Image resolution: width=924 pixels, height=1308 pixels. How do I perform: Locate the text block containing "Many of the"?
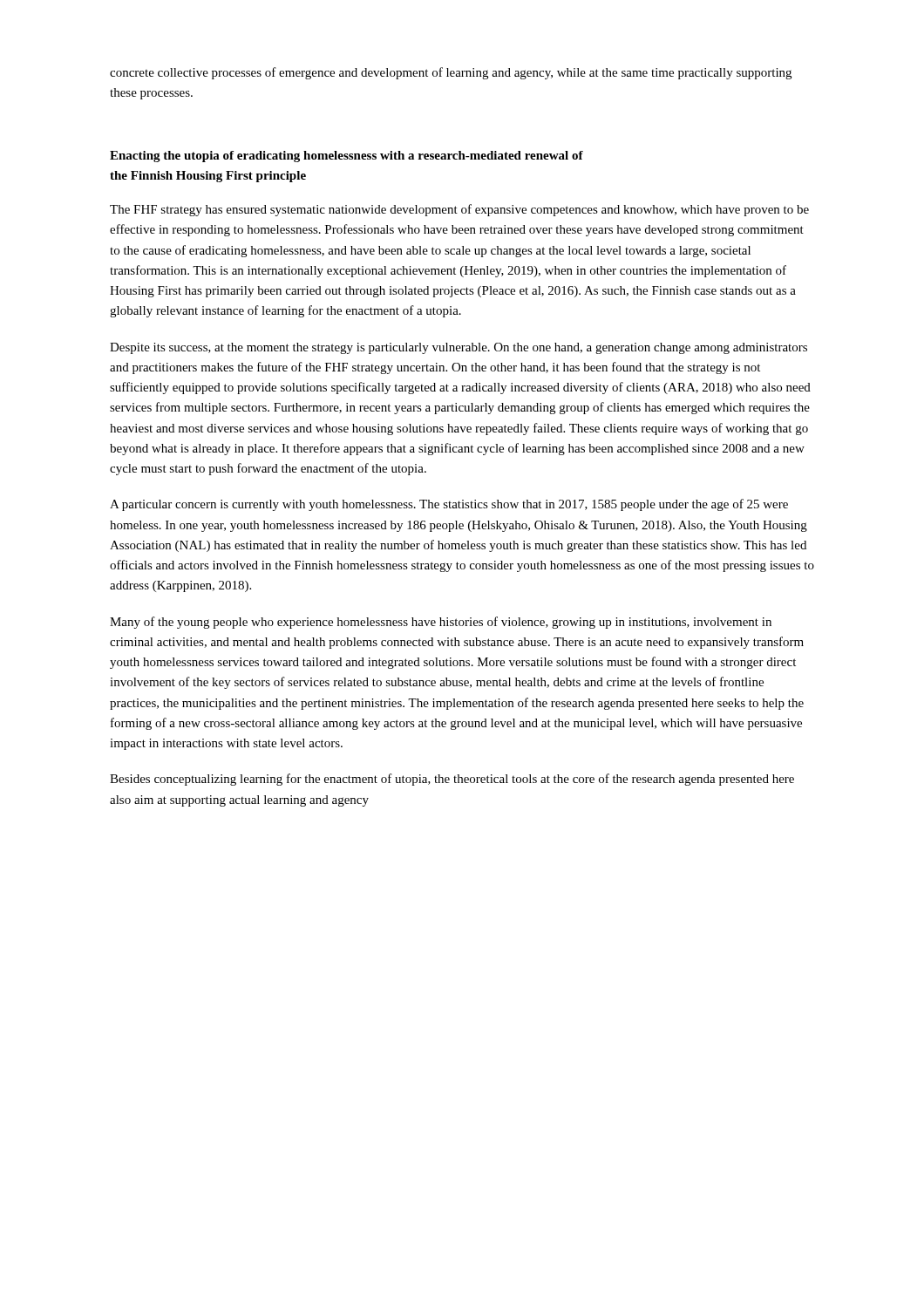tap(457, 682)
